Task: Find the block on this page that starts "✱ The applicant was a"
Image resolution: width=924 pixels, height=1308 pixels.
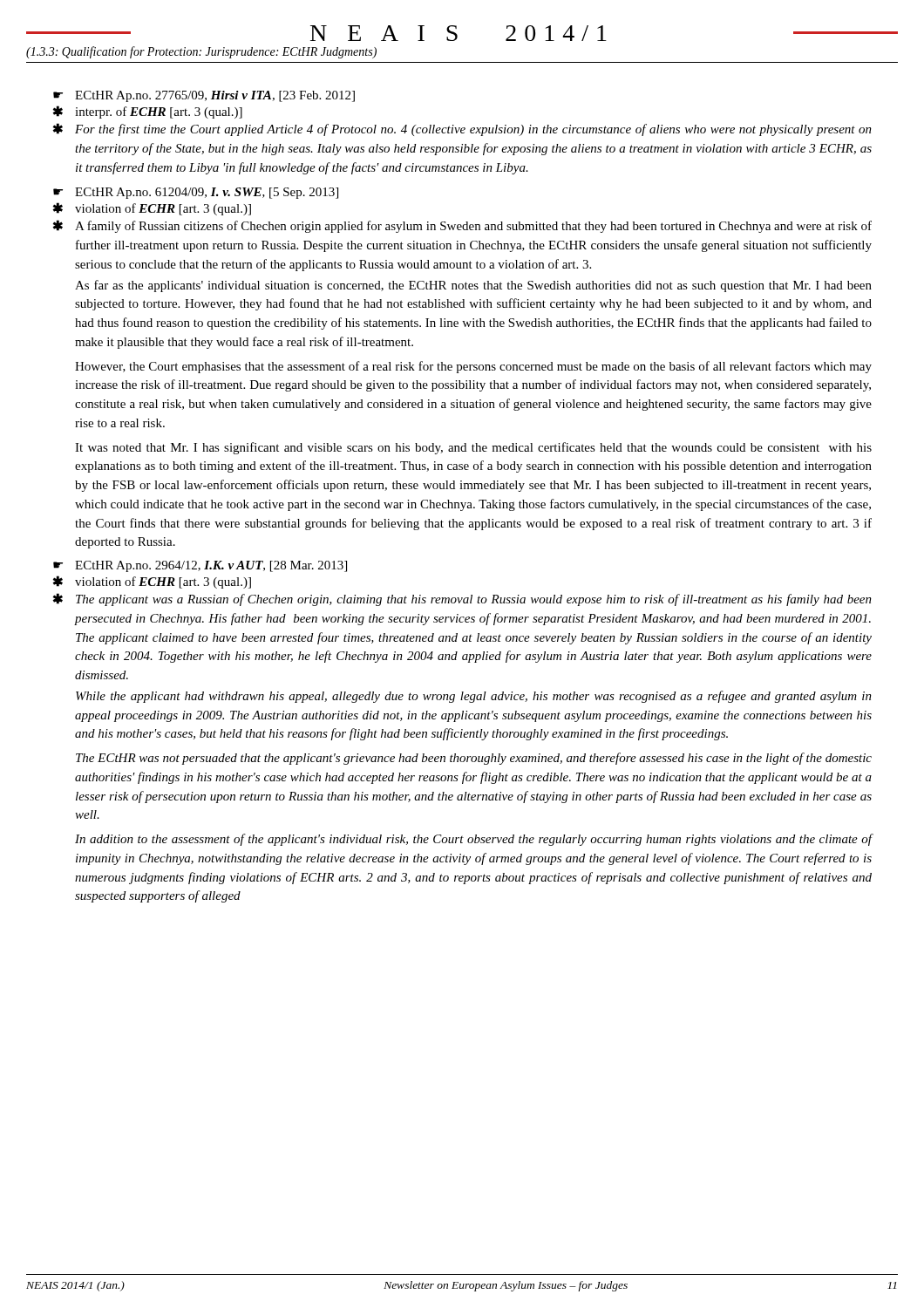Action: click(462, 638)
